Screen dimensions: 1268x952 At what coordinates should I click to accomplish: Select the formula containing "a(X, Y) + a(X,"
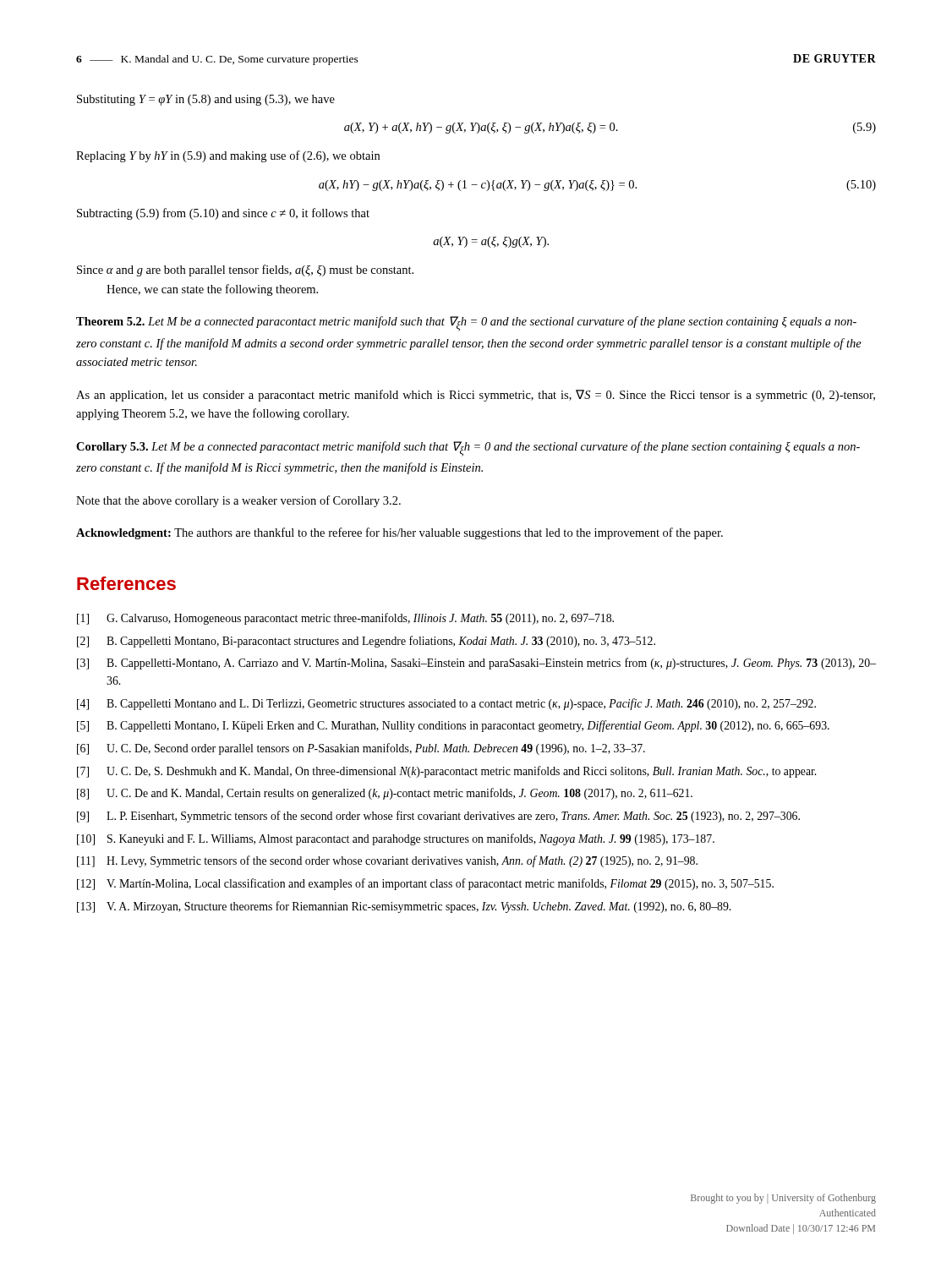click(x=501, y=128)
